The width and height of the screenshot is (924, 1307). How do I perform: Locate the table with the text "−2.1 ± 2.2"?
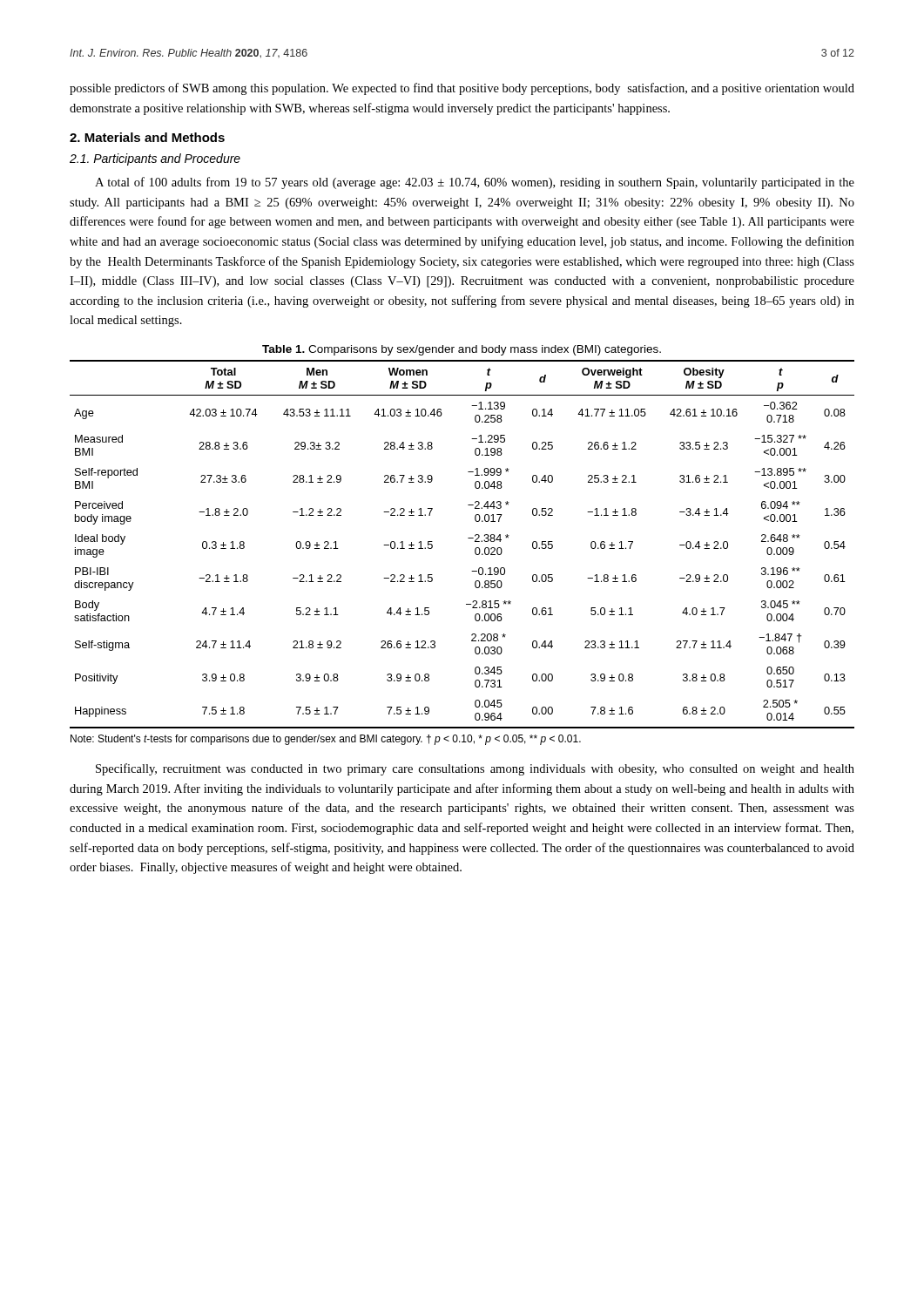pyautogui.click(x=462, y=544)
